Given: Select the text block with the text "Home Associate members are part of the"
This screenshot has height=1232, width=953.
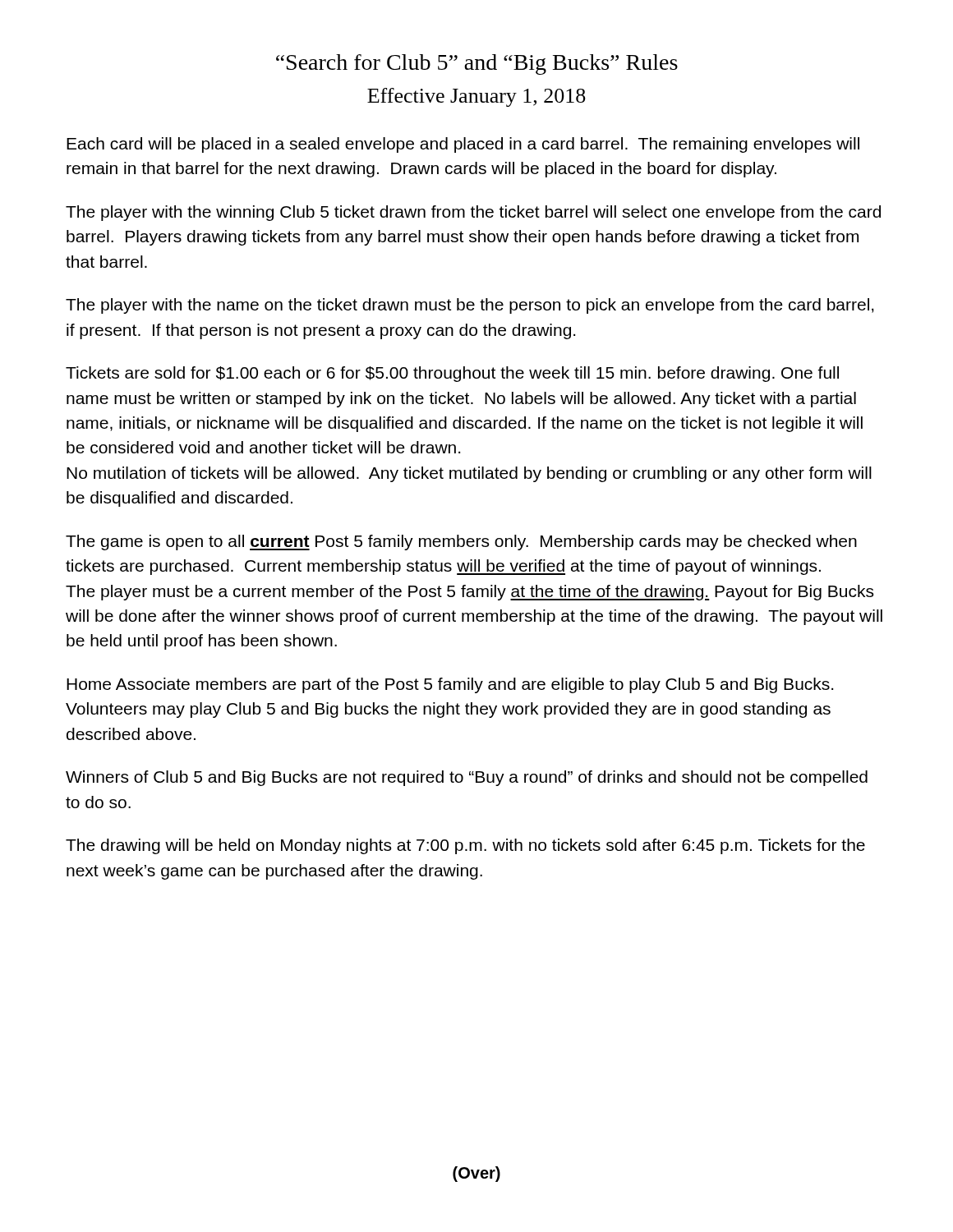Looking at the screenshot, I should coord(450,709).
